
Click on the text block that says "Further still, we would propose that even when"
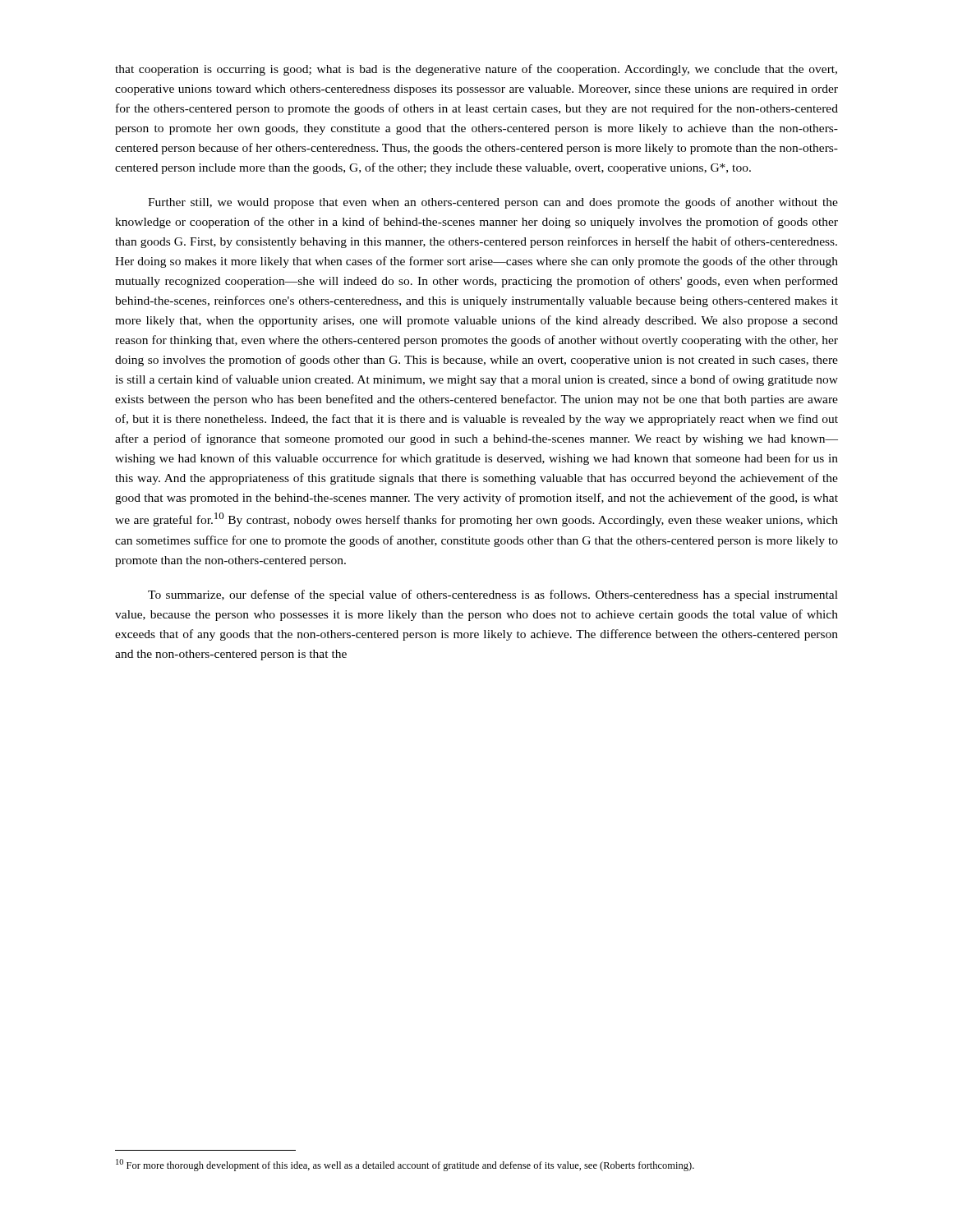[x=476, y=381]
